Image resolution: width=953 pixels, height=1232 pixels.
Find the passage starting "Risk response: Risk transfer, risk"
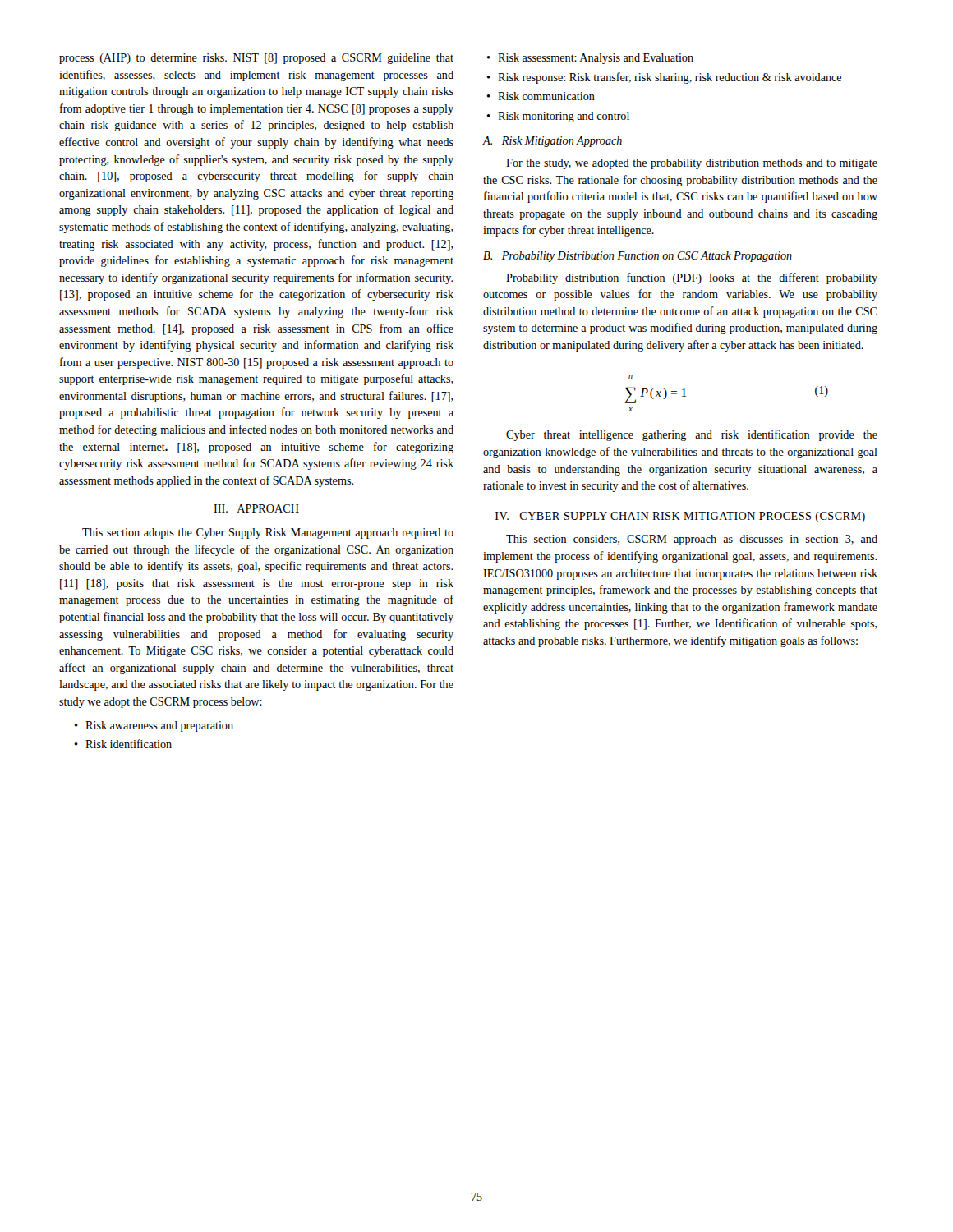[670, 77]
